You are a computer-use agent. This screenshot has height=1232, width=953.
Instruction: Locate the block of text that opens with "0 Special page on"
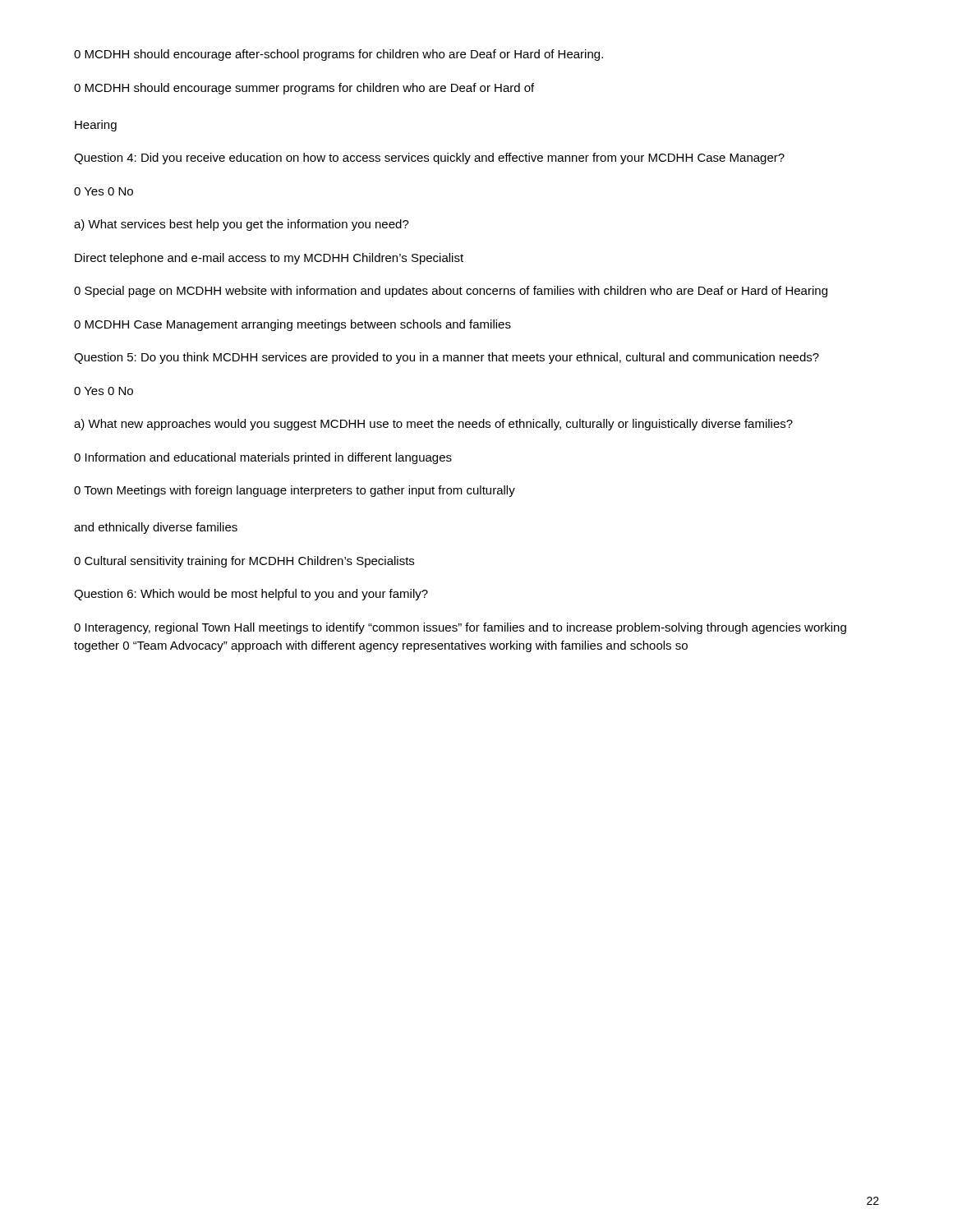coord(451,290)
